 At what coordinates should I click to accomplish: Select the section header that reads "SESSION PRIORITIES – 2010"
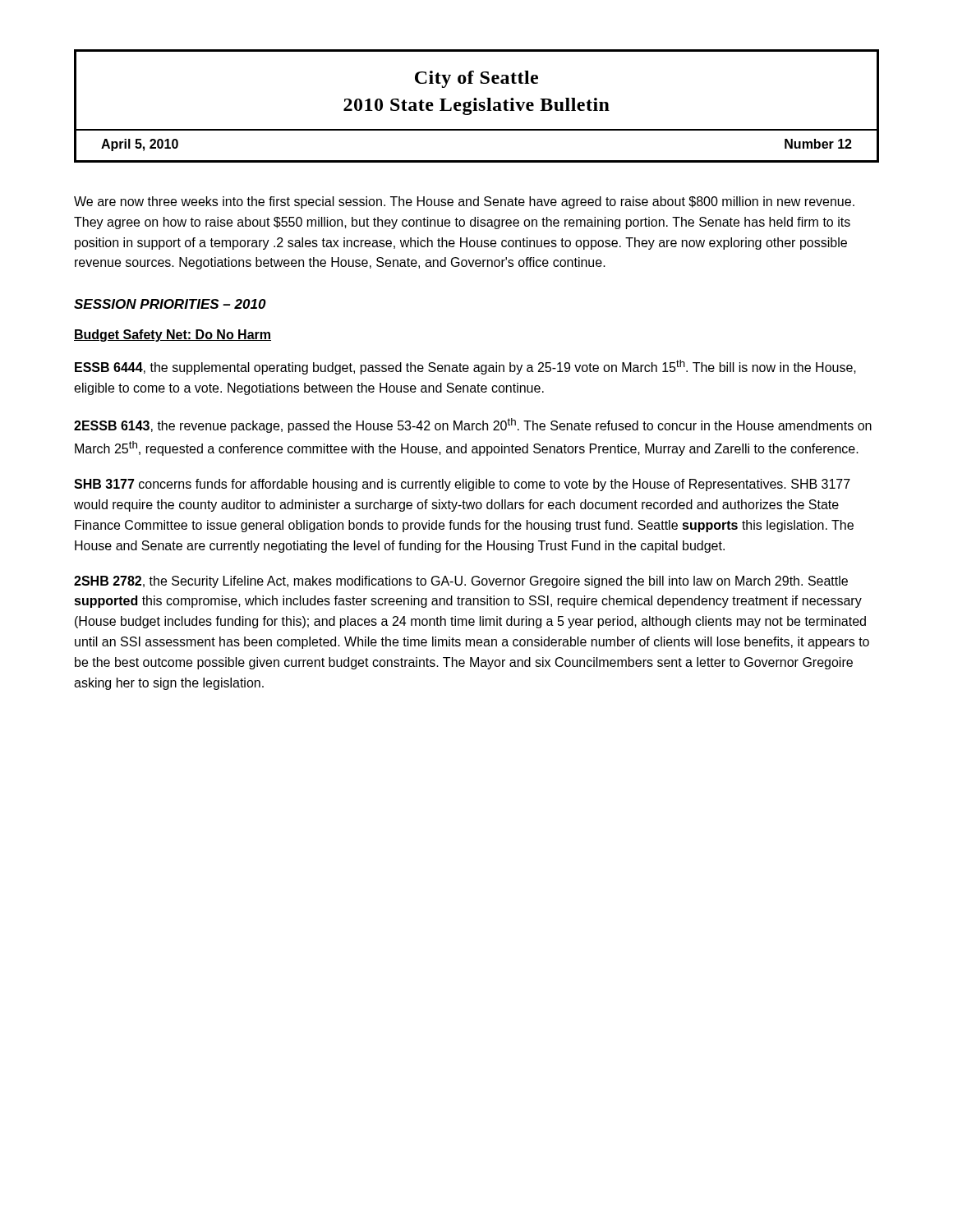(x=170, y=304)
